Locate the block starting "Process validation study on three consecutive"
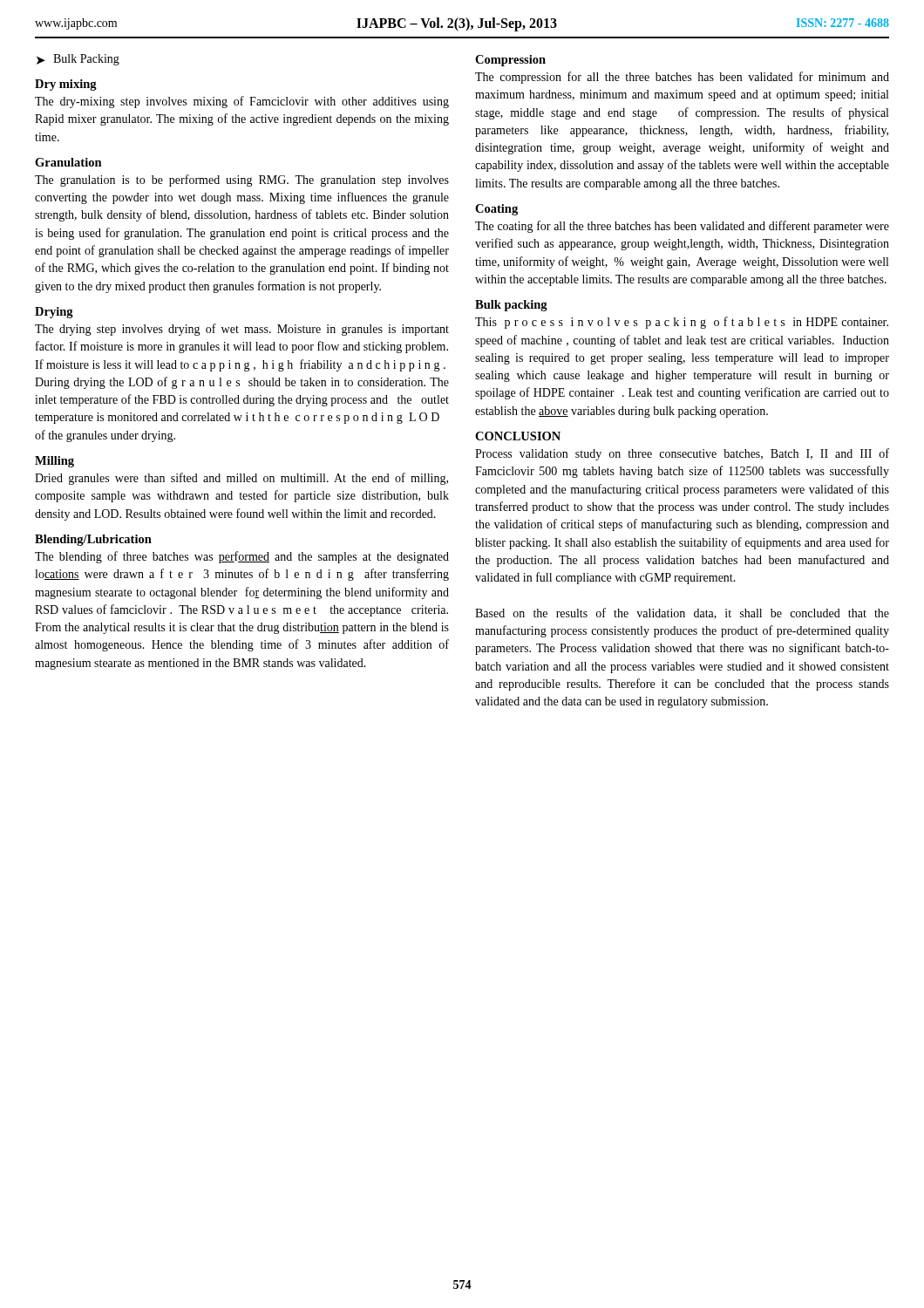The height and width of the screenshot is (1308, 924). coord(682,578)
